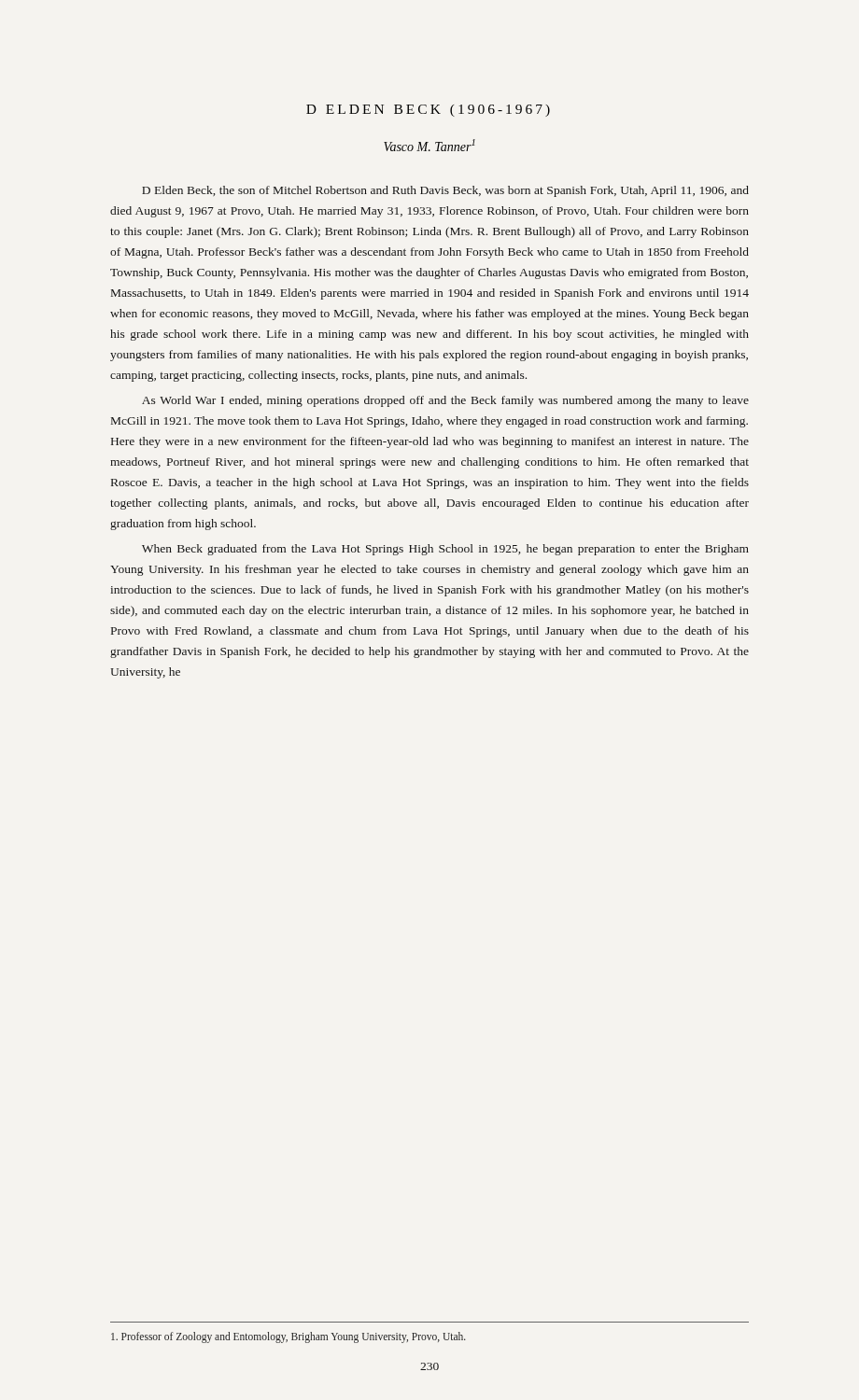Point to "Vasco M. Tanner1"

[430, 145]
